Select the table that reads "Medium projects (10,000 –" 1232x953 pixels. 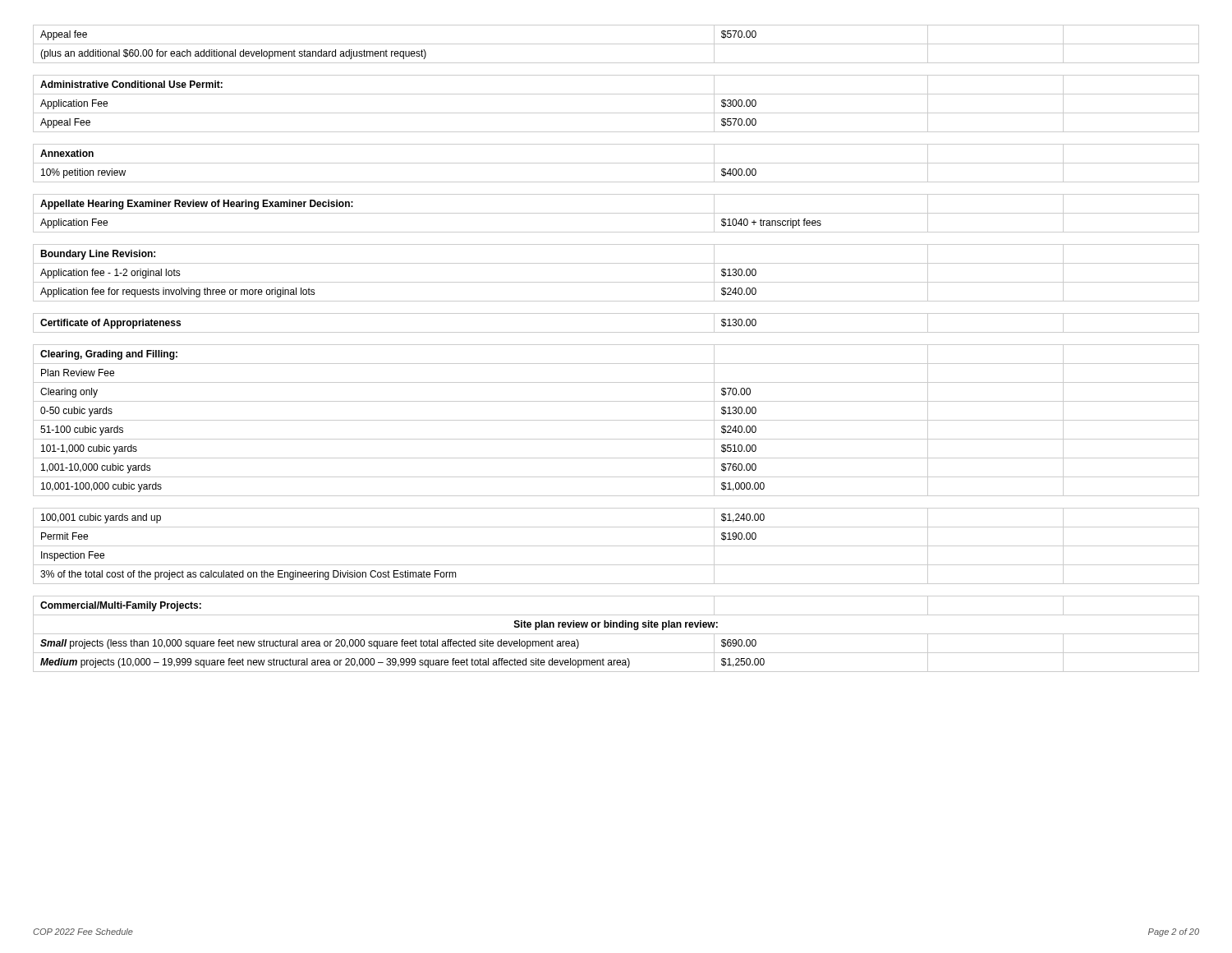click(x=616, y=348)
